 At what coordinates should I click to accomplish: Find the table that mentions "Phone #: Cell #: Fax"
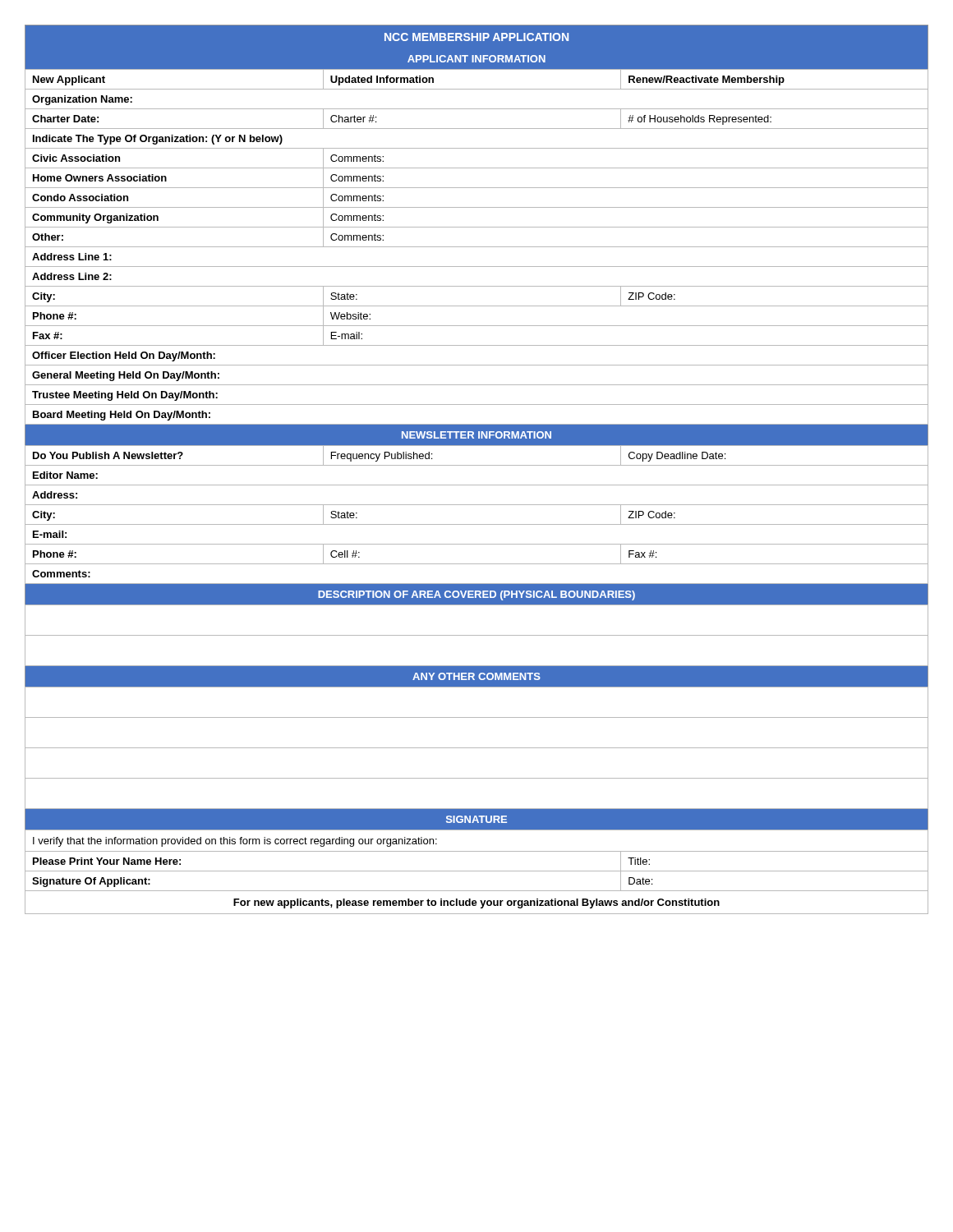[476, 554]
